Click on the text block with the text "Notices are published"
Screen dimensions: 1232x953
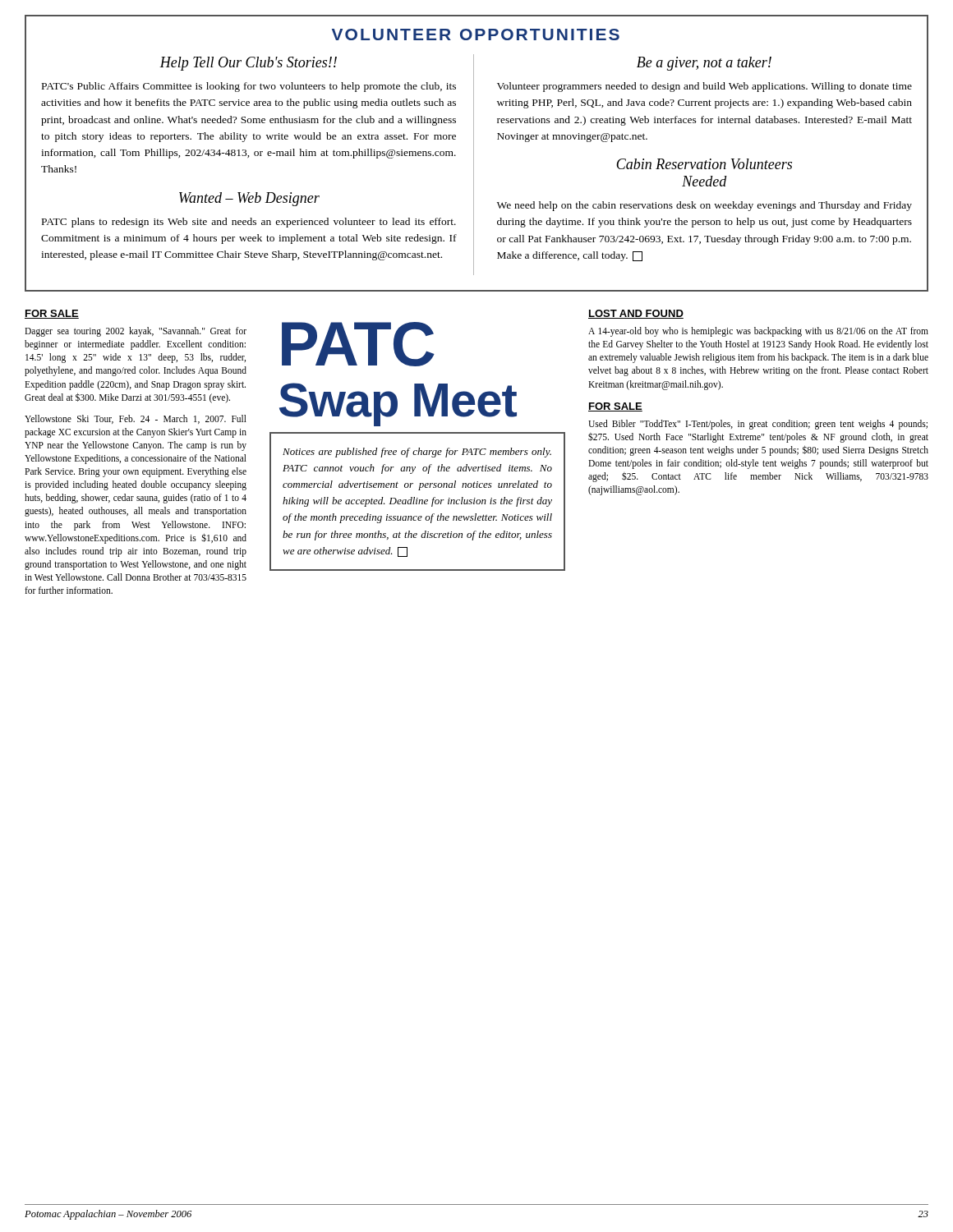[x=417, y=501]
